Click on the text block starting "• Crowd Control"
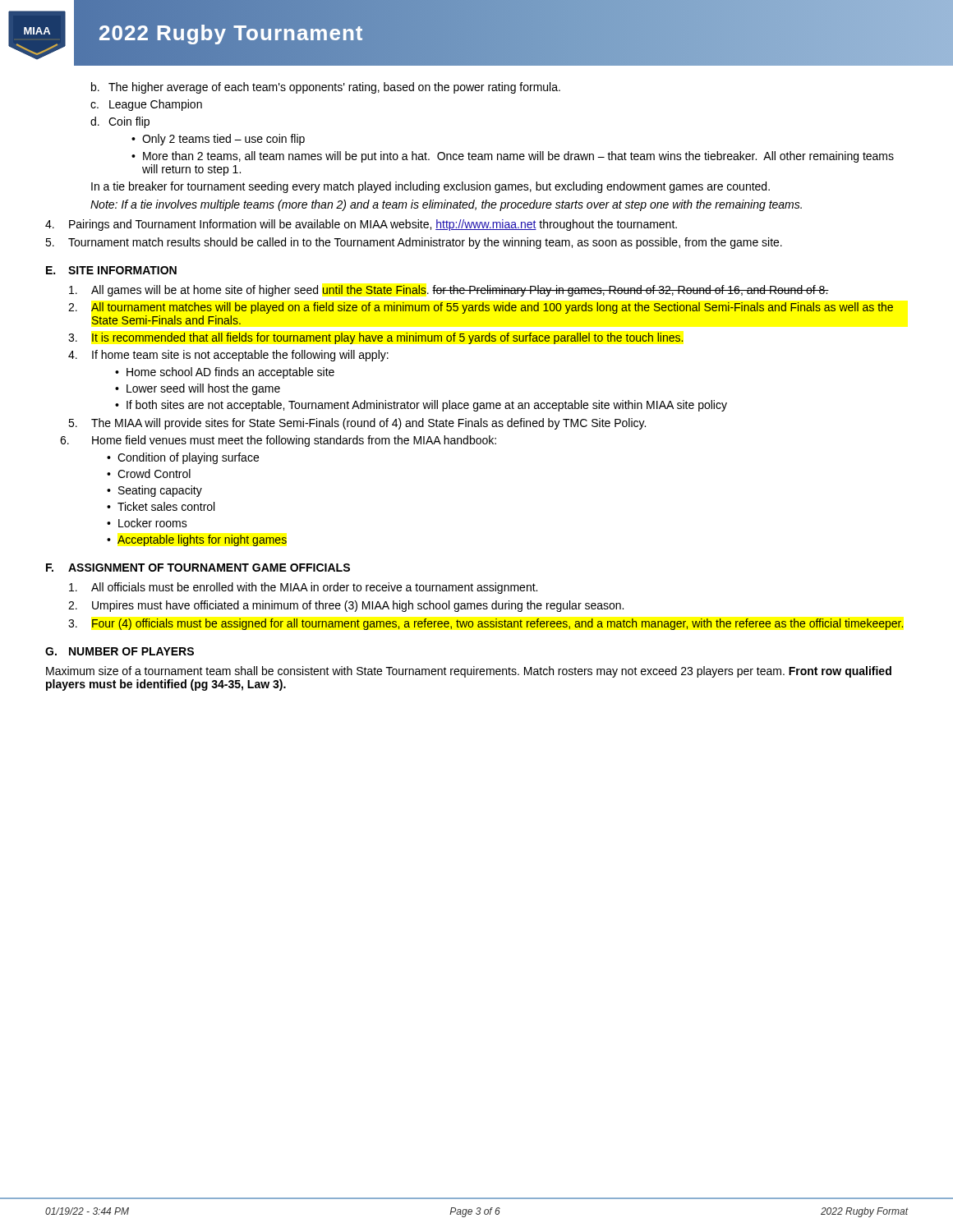Screen dimensions: 1232x953 [149, 474]
